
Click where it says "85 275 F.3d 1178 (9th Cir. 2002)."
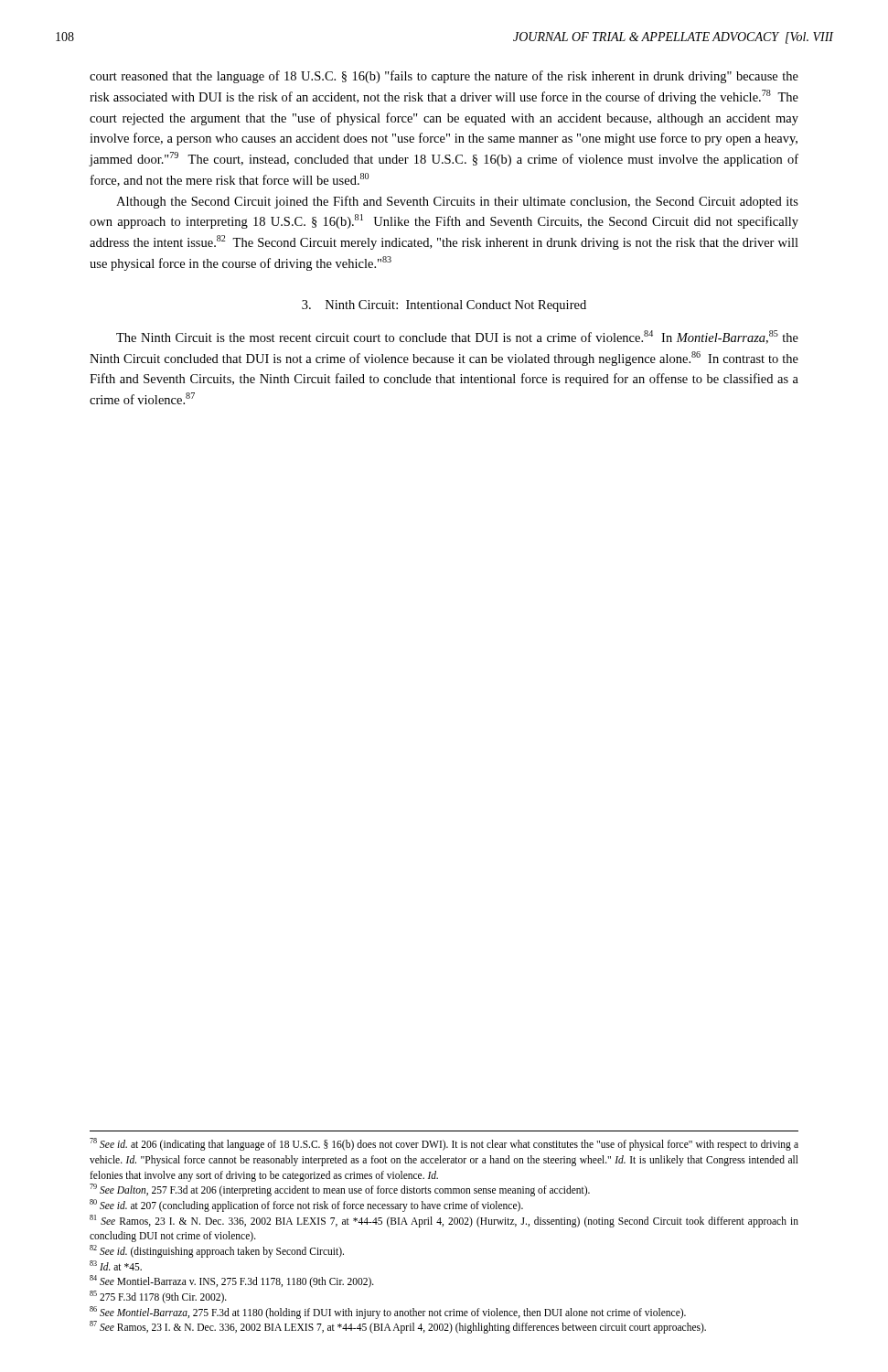click(158, 1297)
